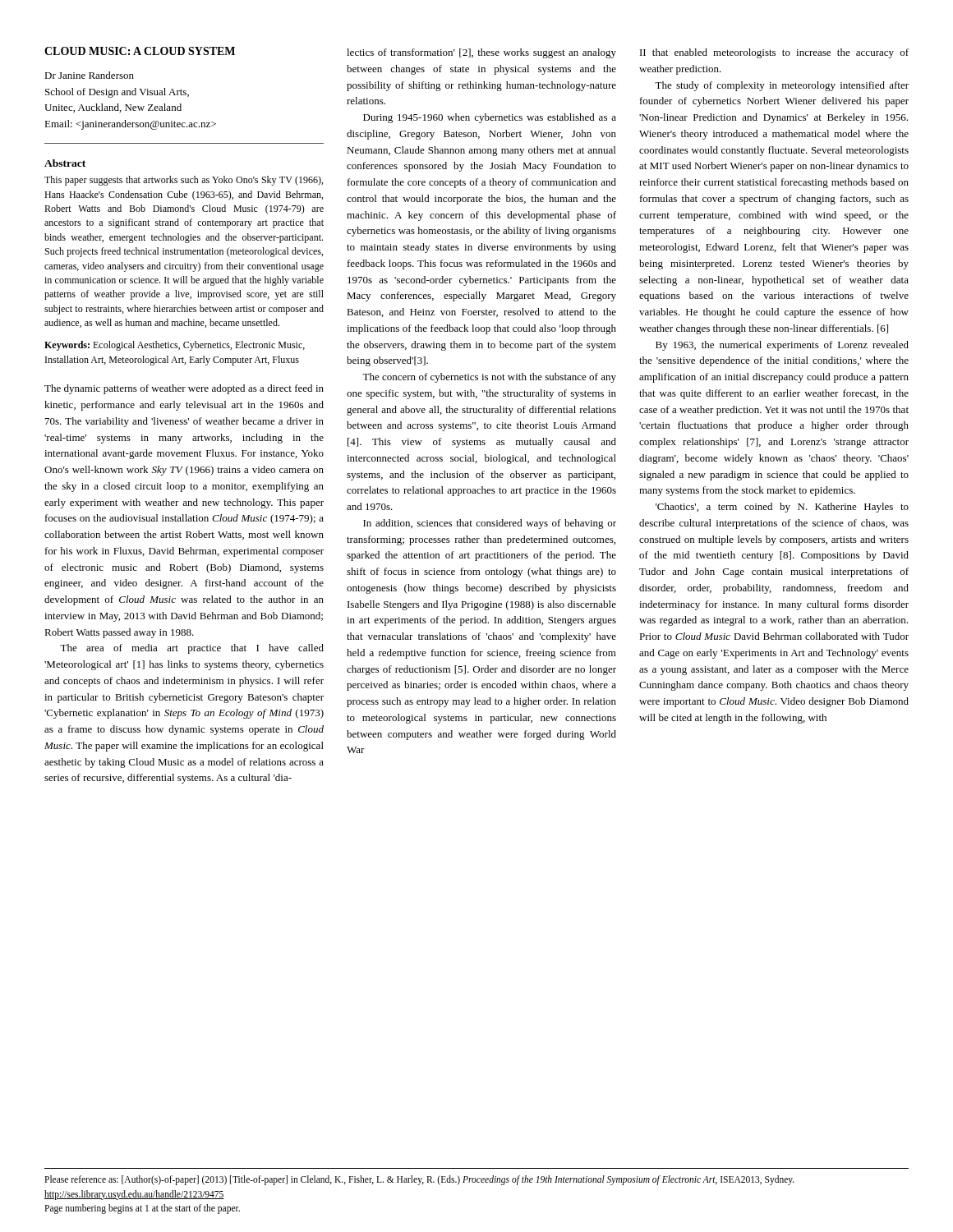953x1232 pixels.
Task: Click the passage that begins "The dynamic patterns of weather were adopted as"
Action: pyautogui.click(x=184, y=583)
